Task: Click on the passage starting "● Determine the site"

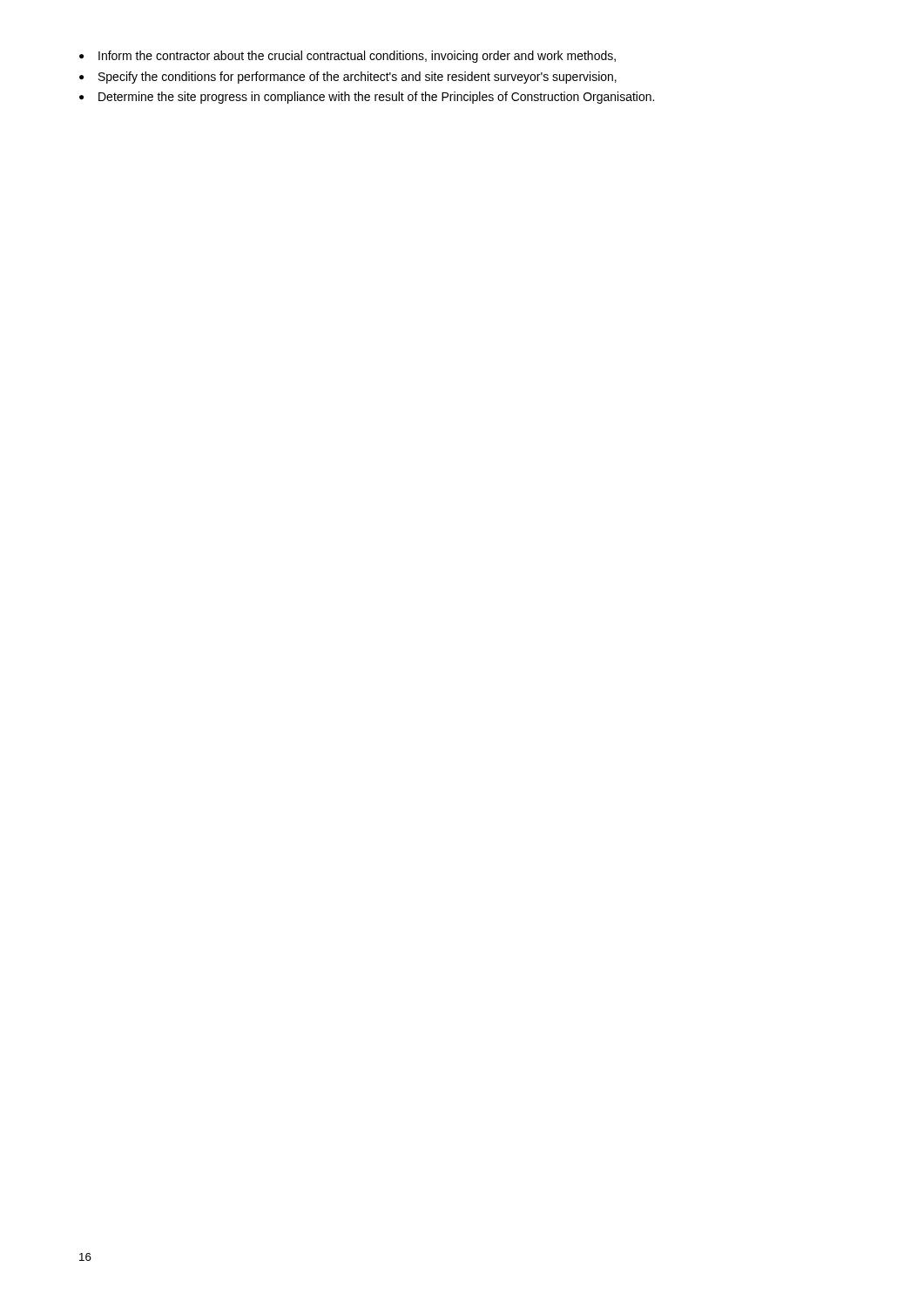Action: click(462, 98)
